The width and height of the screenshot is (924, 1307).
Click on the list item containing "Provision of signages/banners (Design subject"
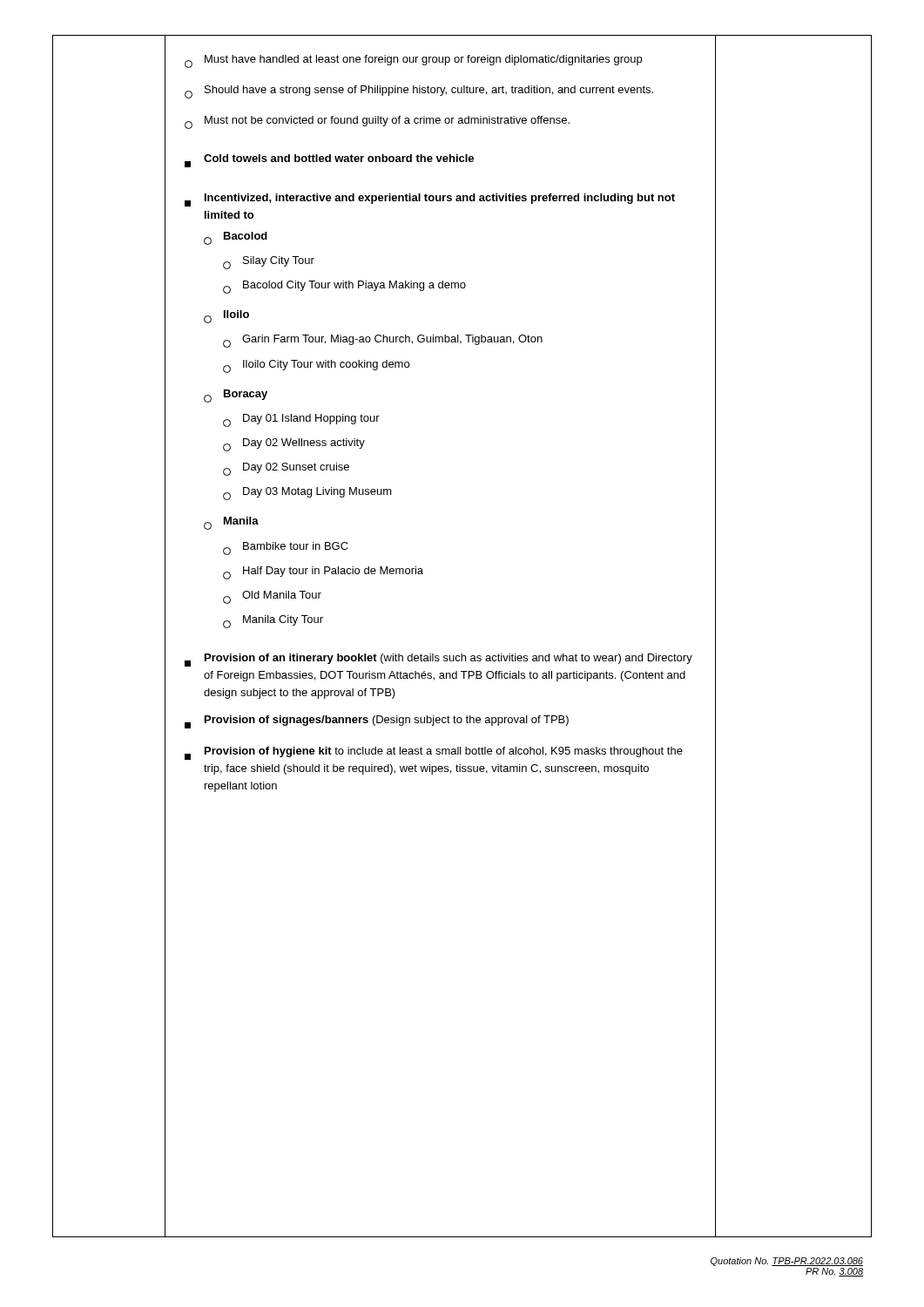(377, 722)
